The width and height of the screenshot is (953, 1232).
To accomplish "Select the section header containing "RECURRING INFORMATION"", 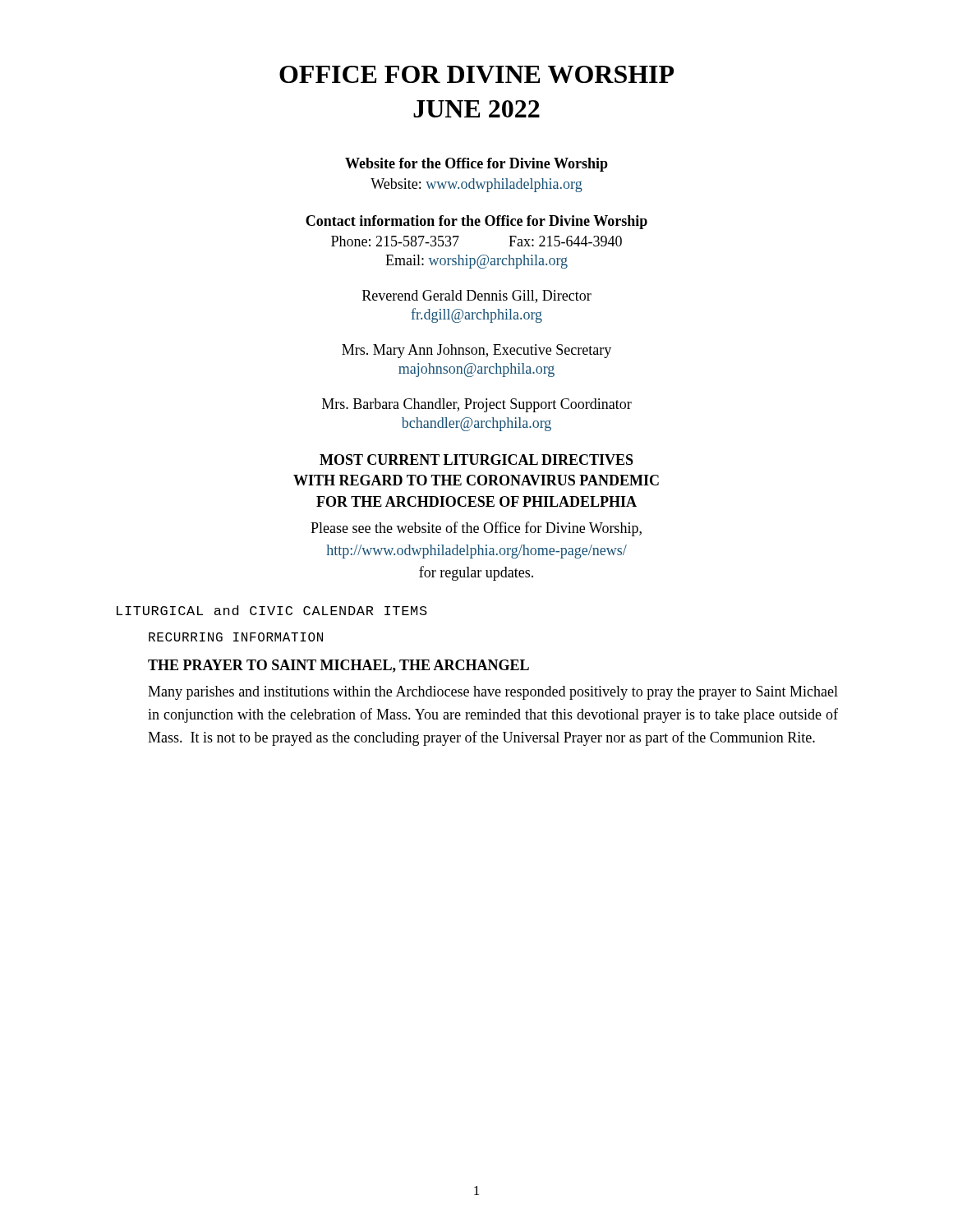I will point(236,638).
